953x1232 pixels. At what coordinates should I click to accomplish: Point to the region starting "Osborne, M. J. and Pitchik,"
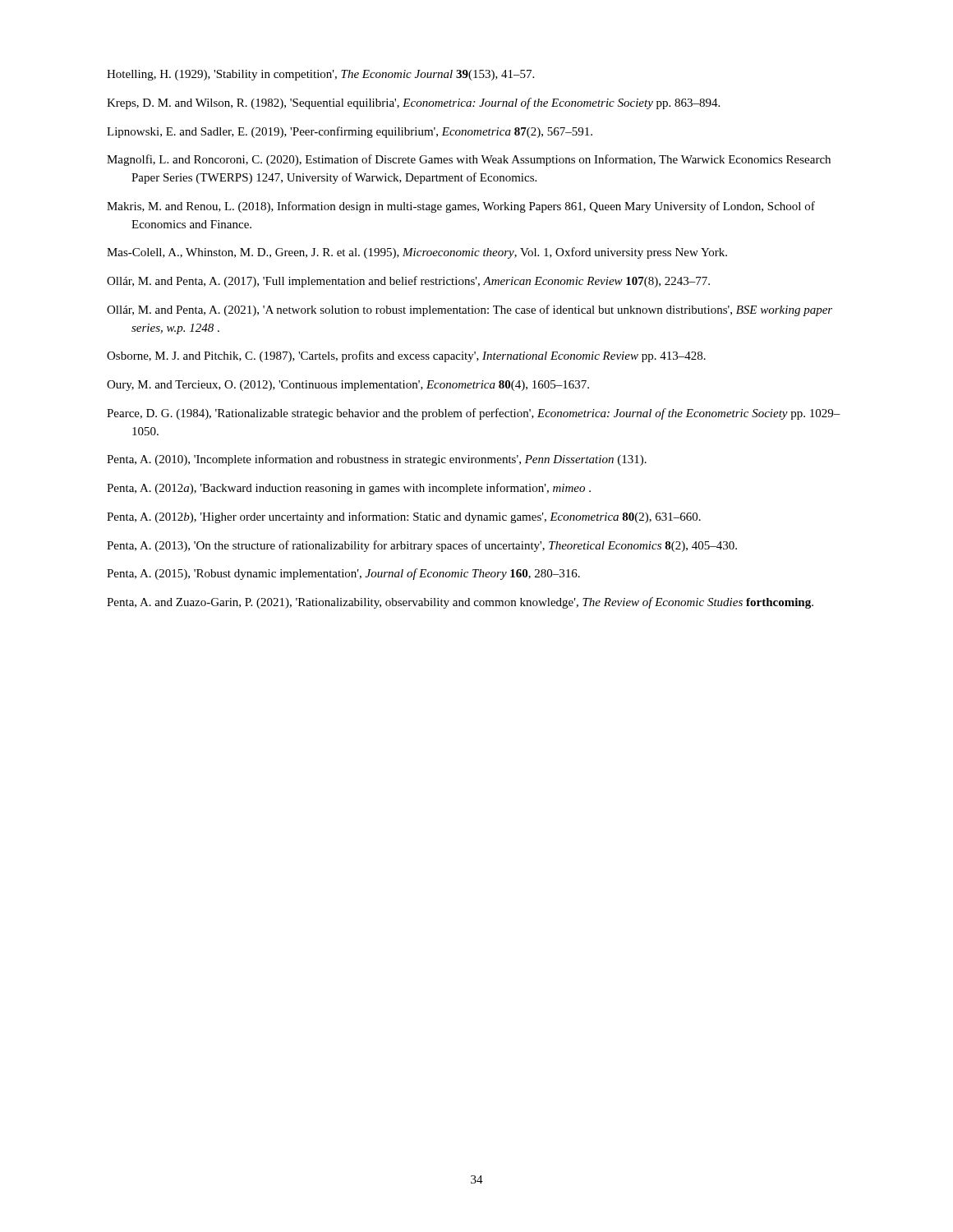pos(406,356)
